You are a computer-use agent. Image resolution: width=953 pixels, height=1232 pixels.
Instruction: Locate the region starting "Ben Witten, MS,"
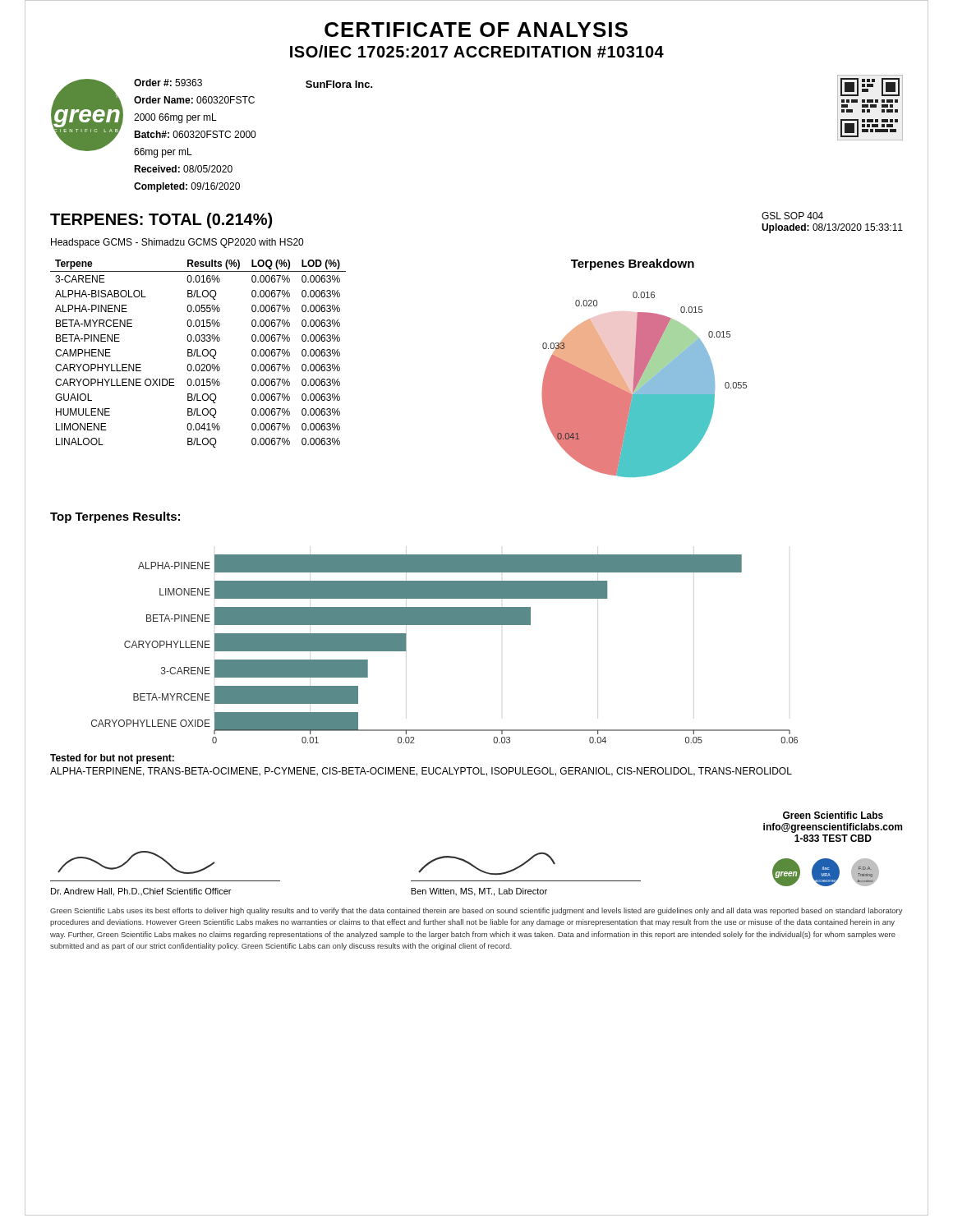click(479, 891)
